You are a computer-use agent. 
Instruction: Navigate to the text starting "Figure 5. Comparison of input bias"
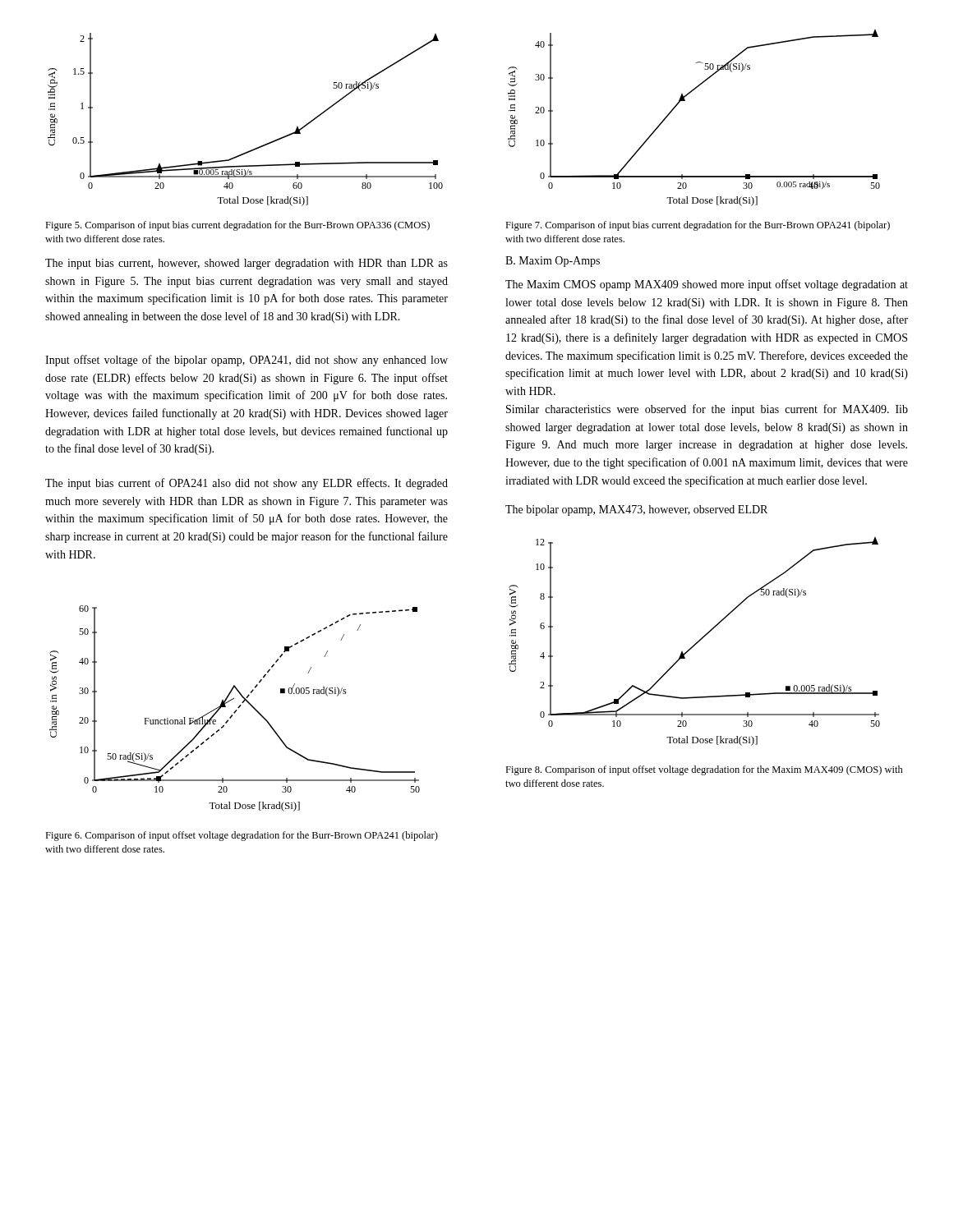coord(238,232)
